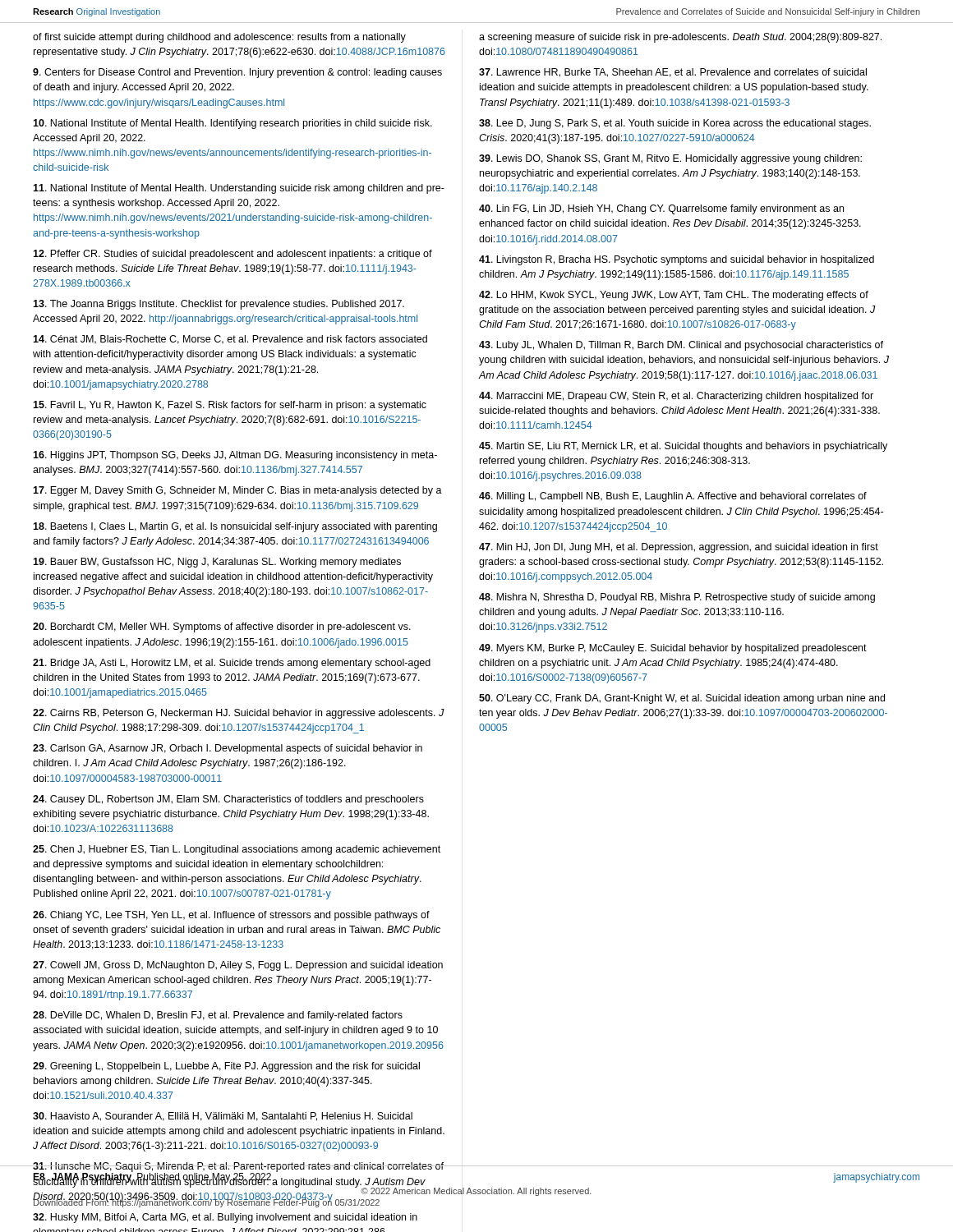953x1232 pixels.
Task: Navigate to the passage starting "15. Favril L,"
Action: click(230, 420)
